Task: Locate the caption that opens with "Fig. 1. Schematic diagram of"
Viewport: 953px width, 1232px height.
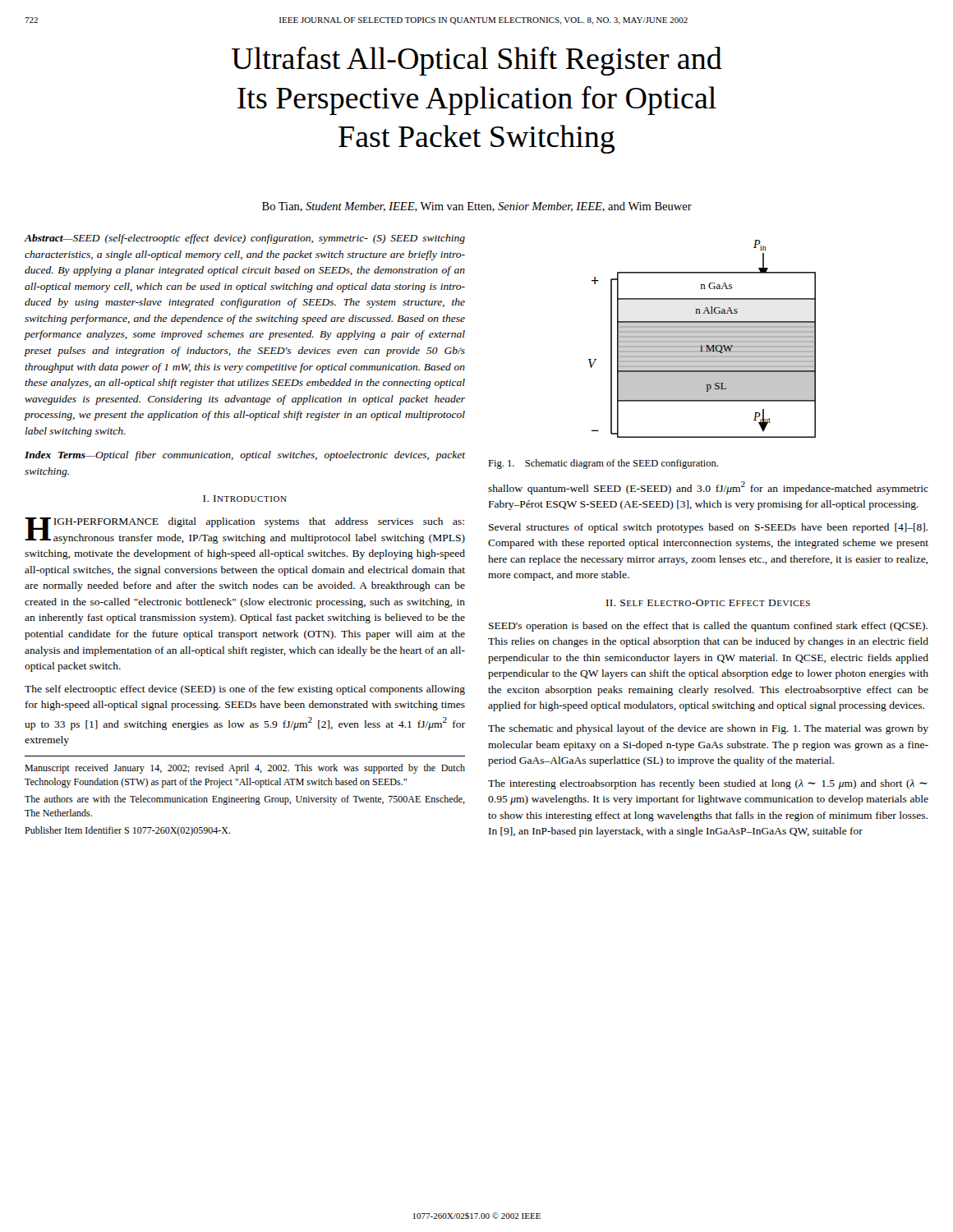Action: tap(603, 463)
